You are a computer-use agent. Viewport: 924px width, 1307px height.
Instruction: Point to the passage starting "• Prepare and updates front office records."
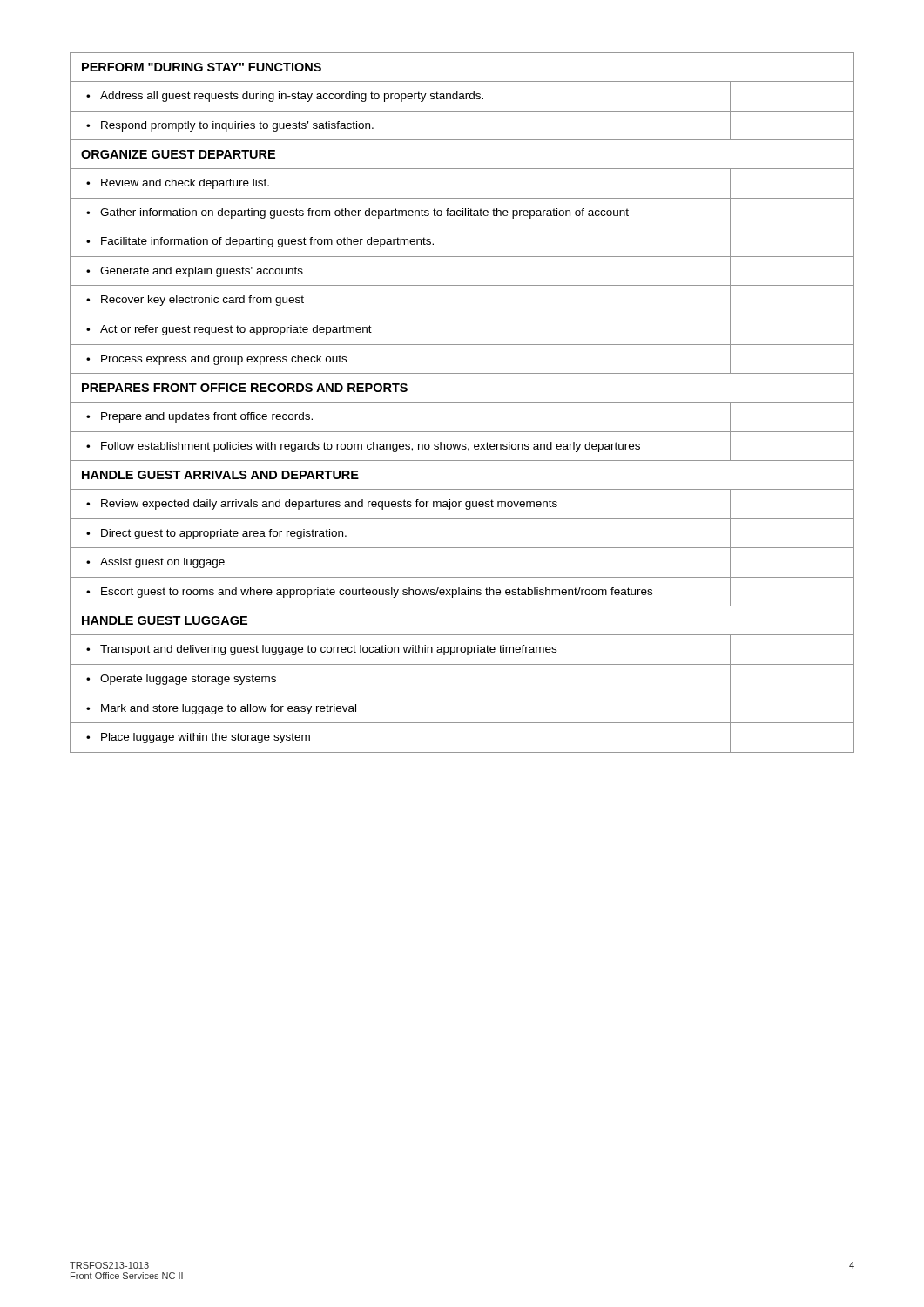tap(200, 417)
